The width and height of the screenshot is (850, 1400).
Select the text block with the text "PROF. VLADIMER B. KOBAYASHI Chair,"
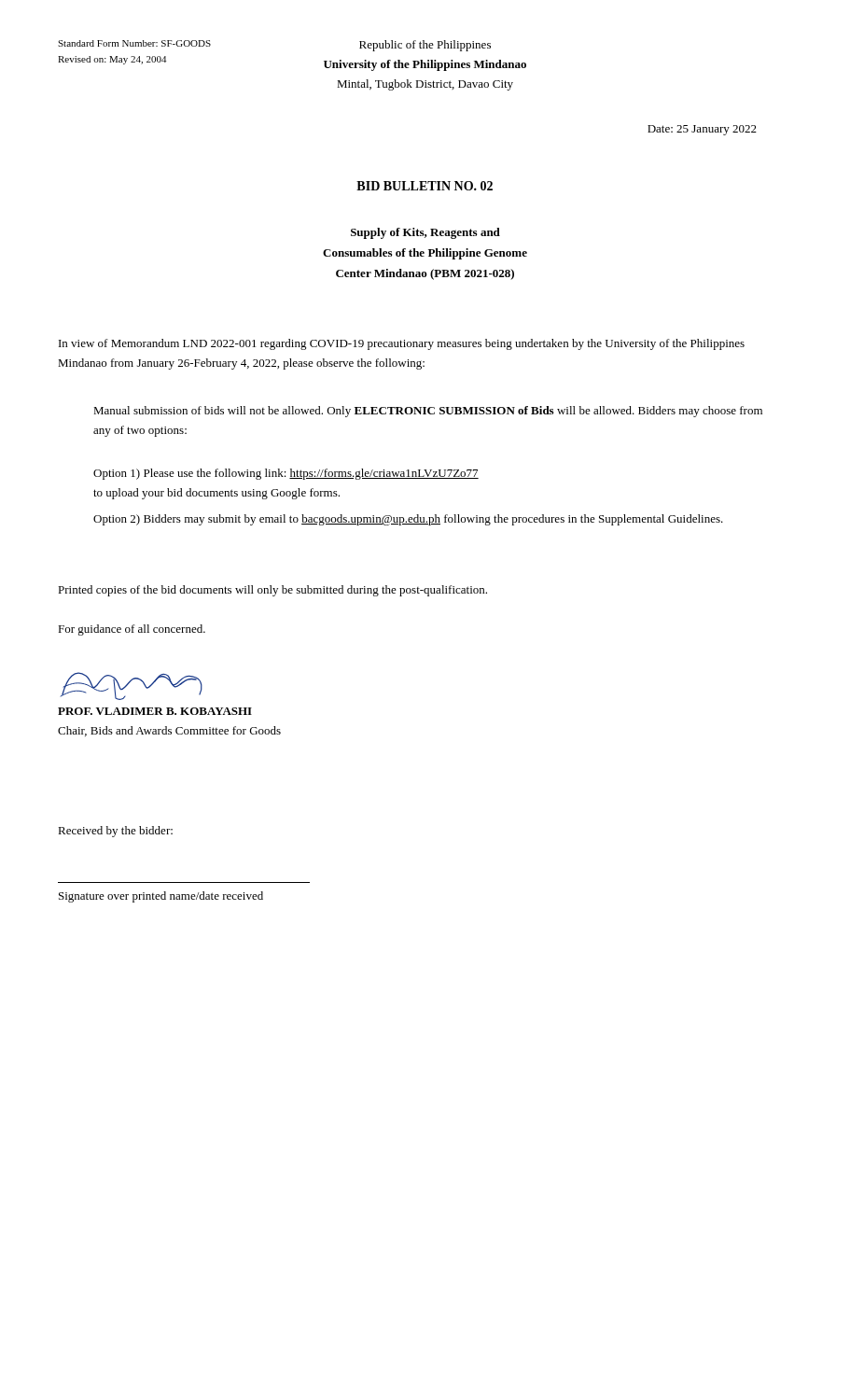click(x=169, y=720)
